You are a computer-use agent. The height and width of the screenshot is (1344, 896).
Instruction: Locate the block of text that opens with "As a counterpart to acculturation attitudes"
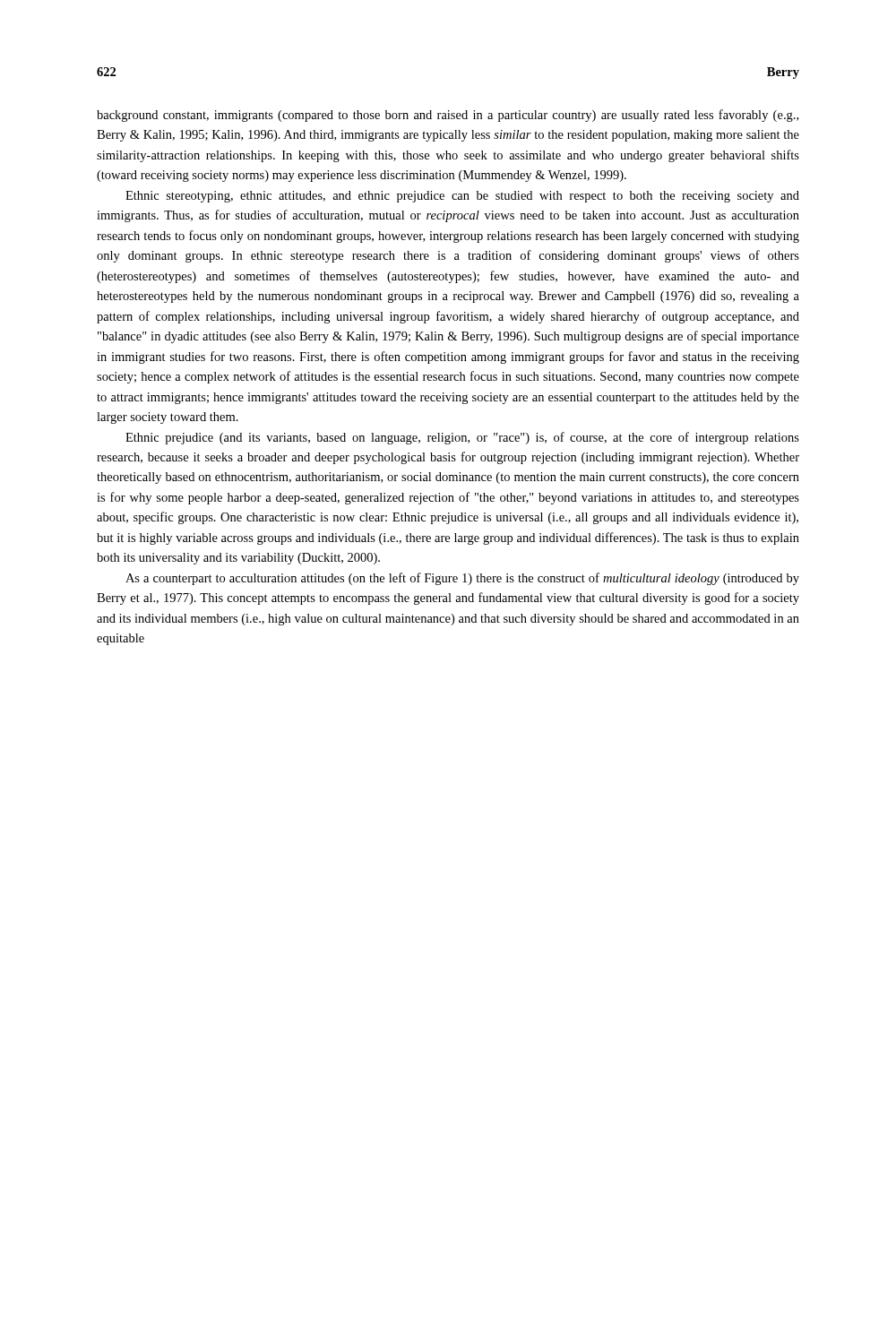point(448,608)
